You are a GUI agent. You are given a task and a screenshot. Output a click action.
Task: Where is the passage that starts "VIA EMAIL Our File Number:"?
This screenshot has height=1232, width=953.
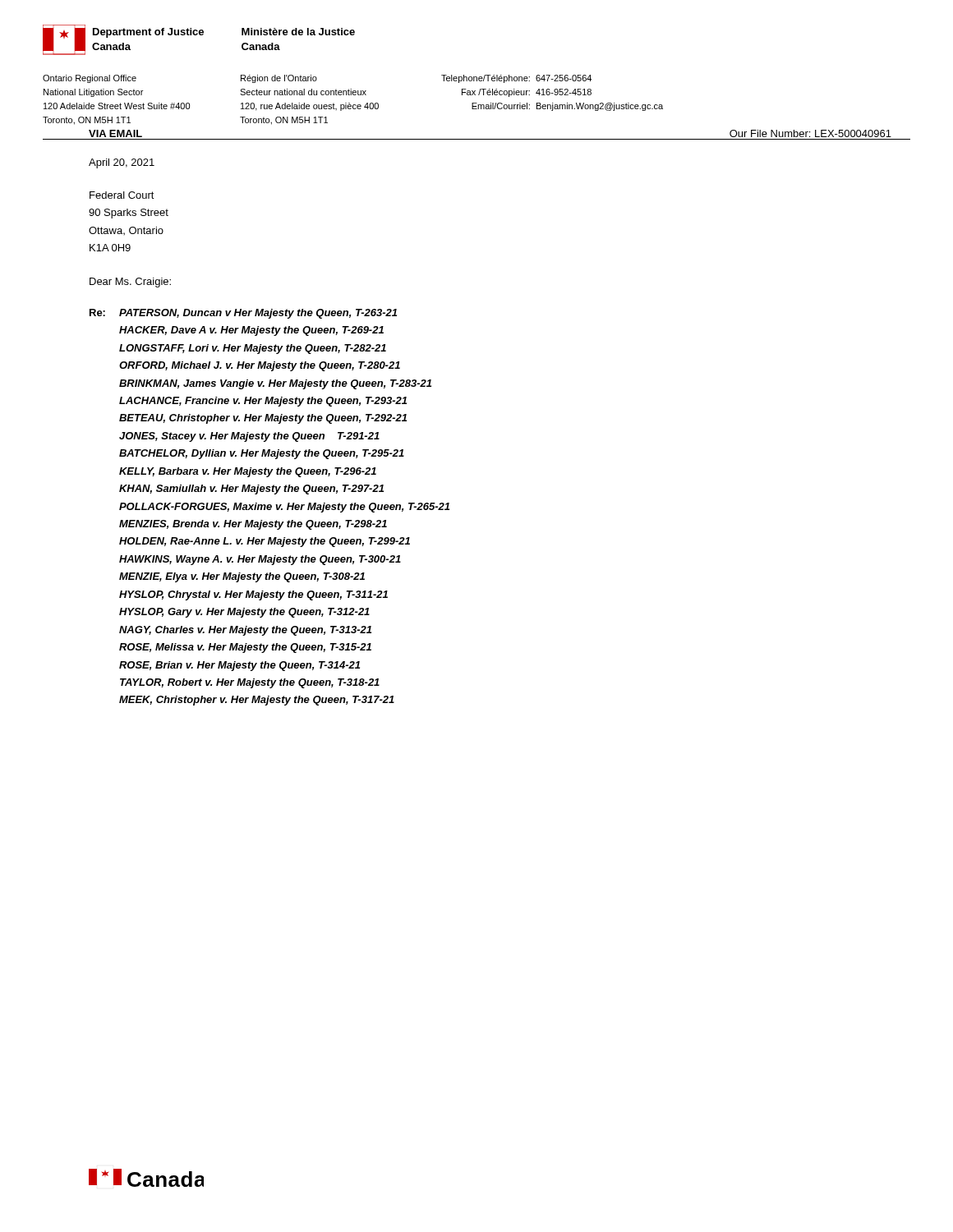(490, 133)
